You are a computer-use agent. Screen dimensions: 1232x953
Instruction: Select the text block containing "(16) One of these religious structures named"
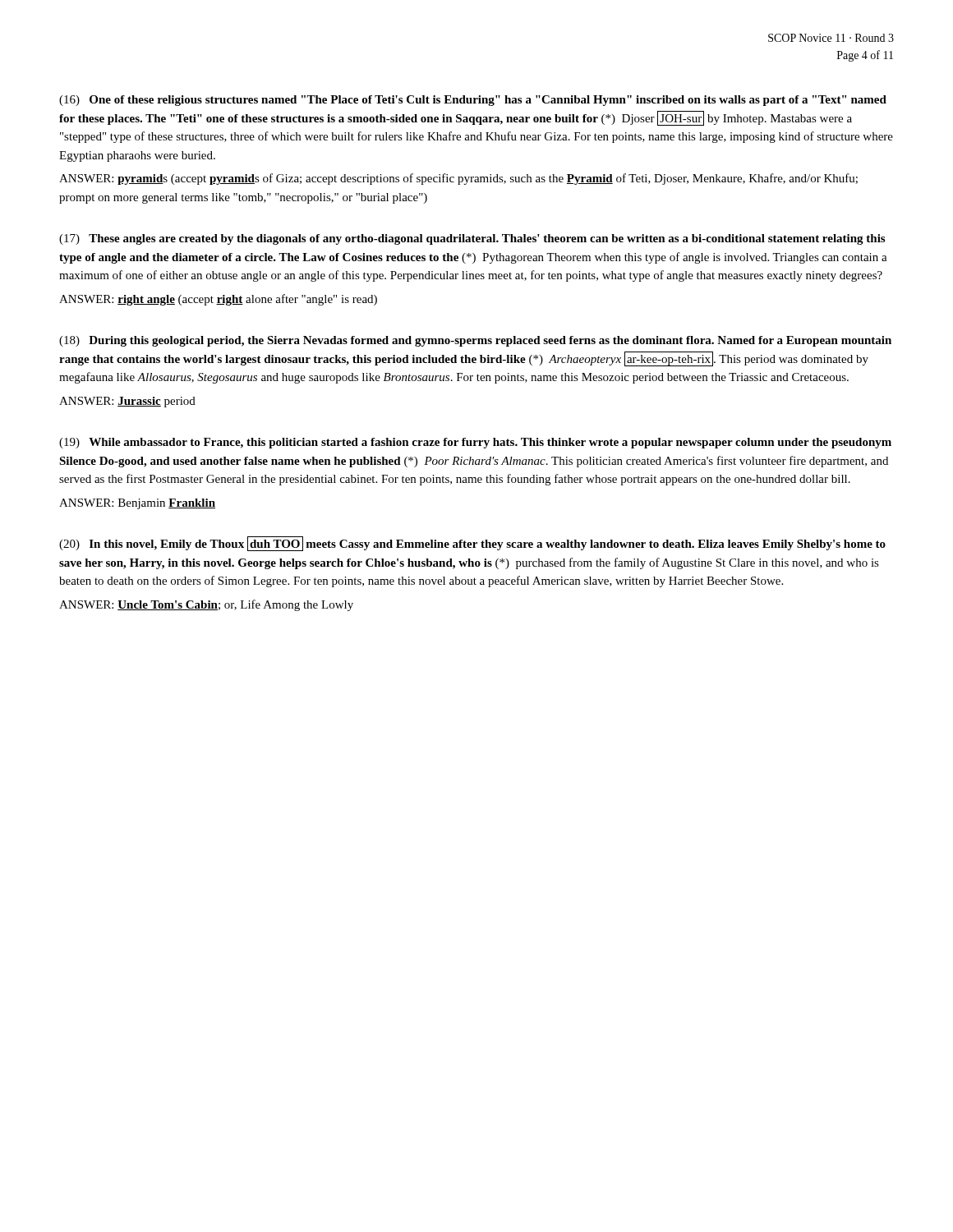[476, 127]
